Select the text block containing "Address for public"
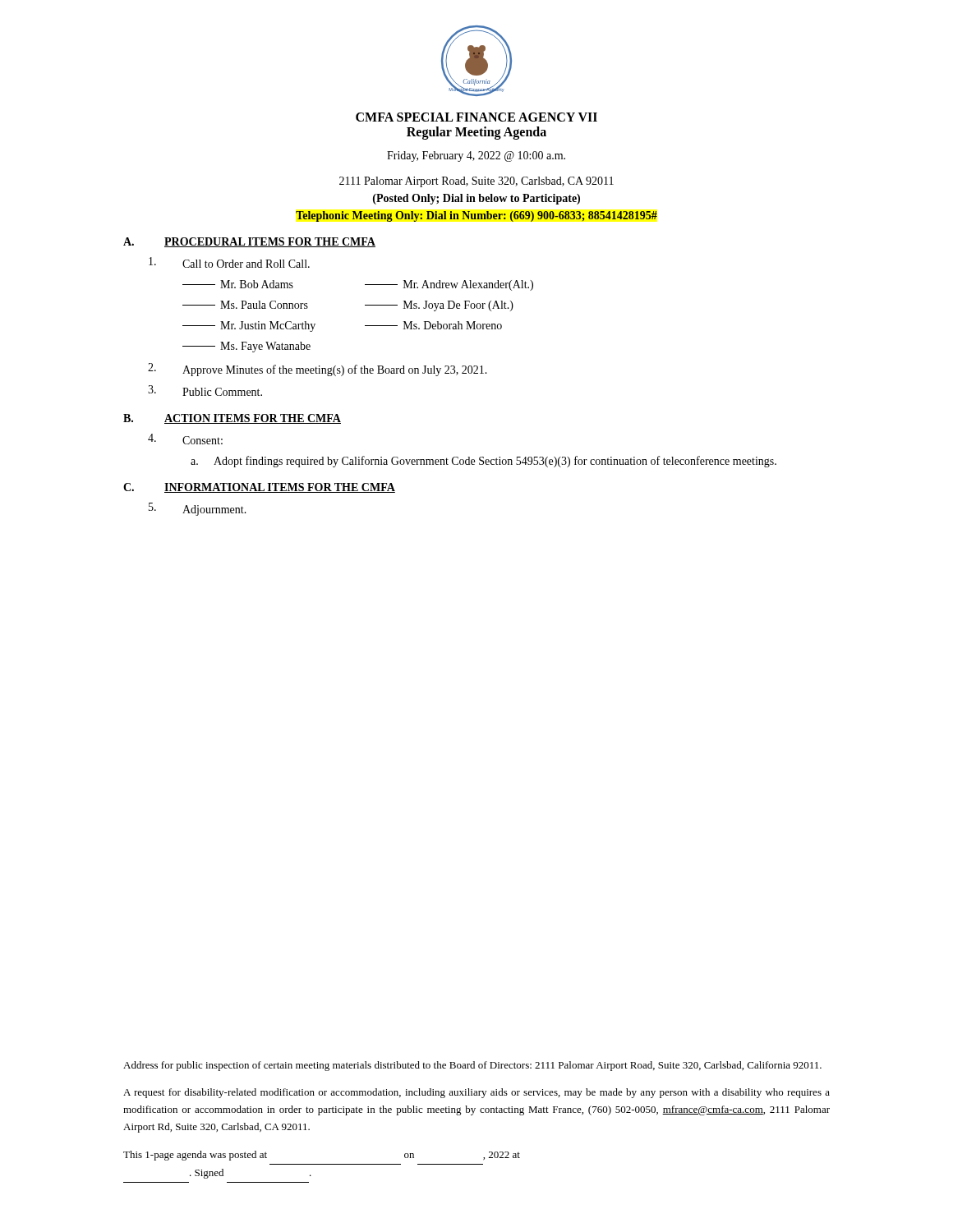Screen dimensions: 1232x953 tap(473, 1065)
